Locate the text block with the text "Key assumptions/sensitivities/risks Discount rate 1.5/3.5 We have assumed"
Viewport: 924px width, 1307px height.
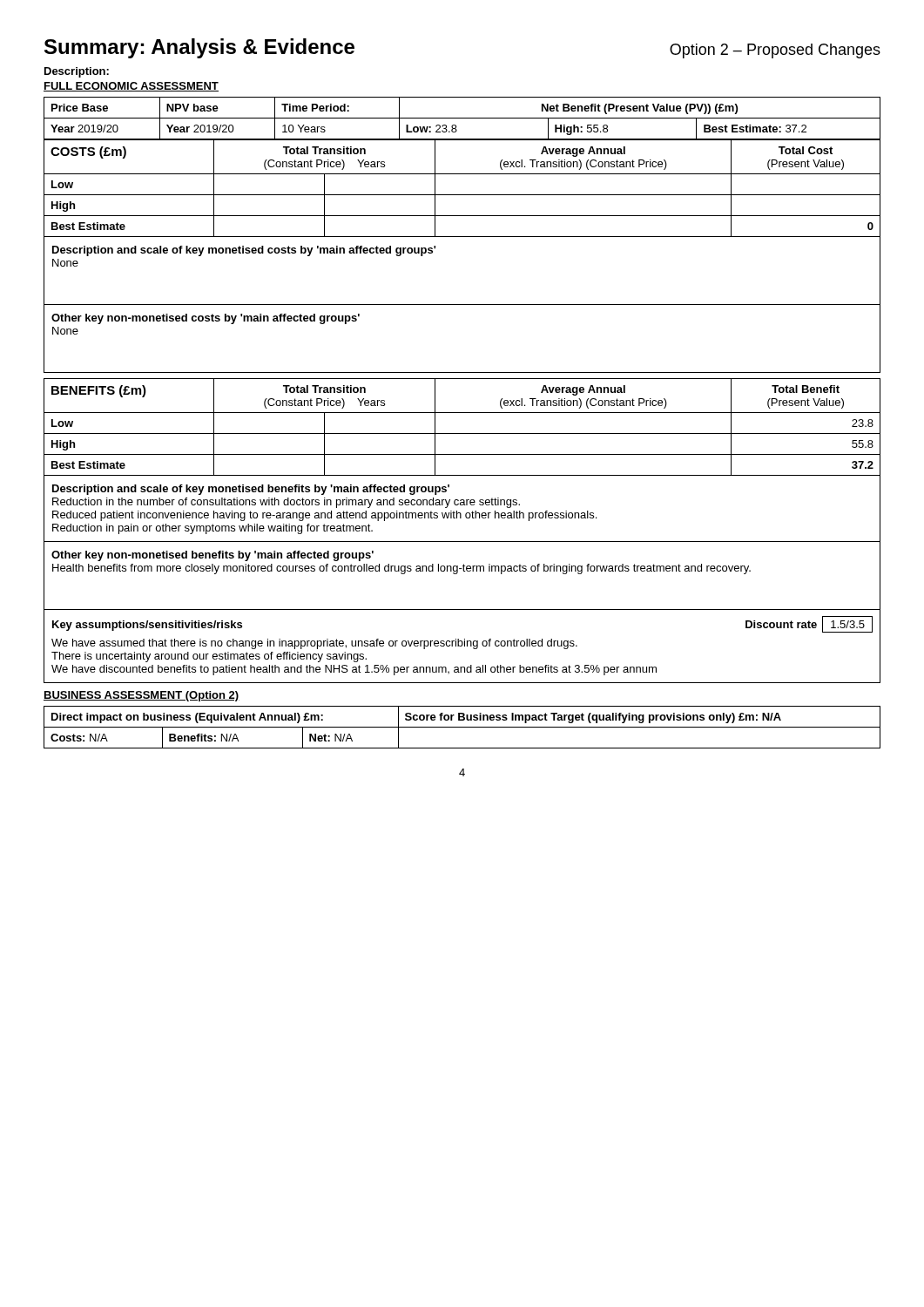click(x=462, y=646)
